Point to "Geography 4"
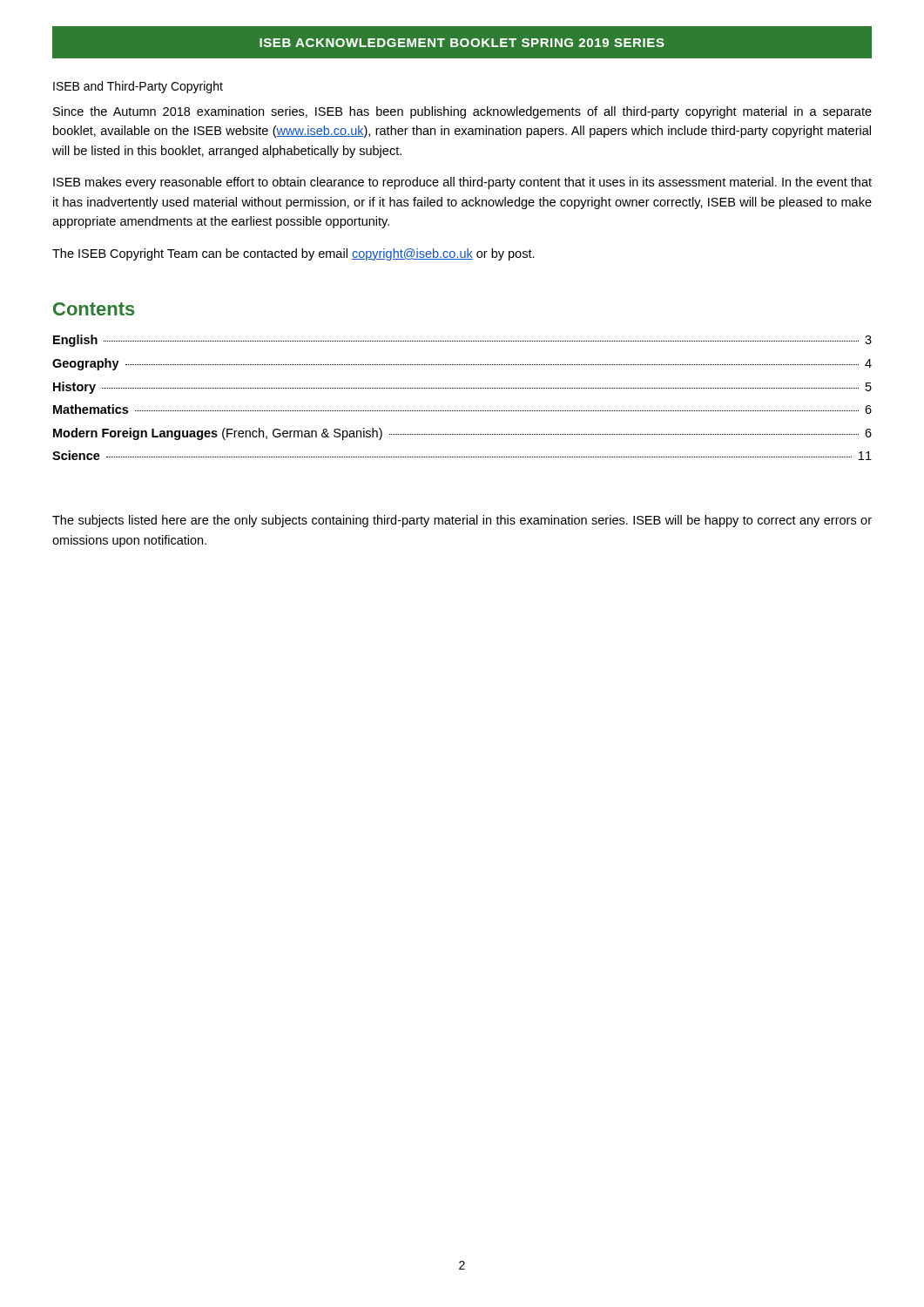The width and height of the screenshot is (924, 1307). [x=462, y=364]
